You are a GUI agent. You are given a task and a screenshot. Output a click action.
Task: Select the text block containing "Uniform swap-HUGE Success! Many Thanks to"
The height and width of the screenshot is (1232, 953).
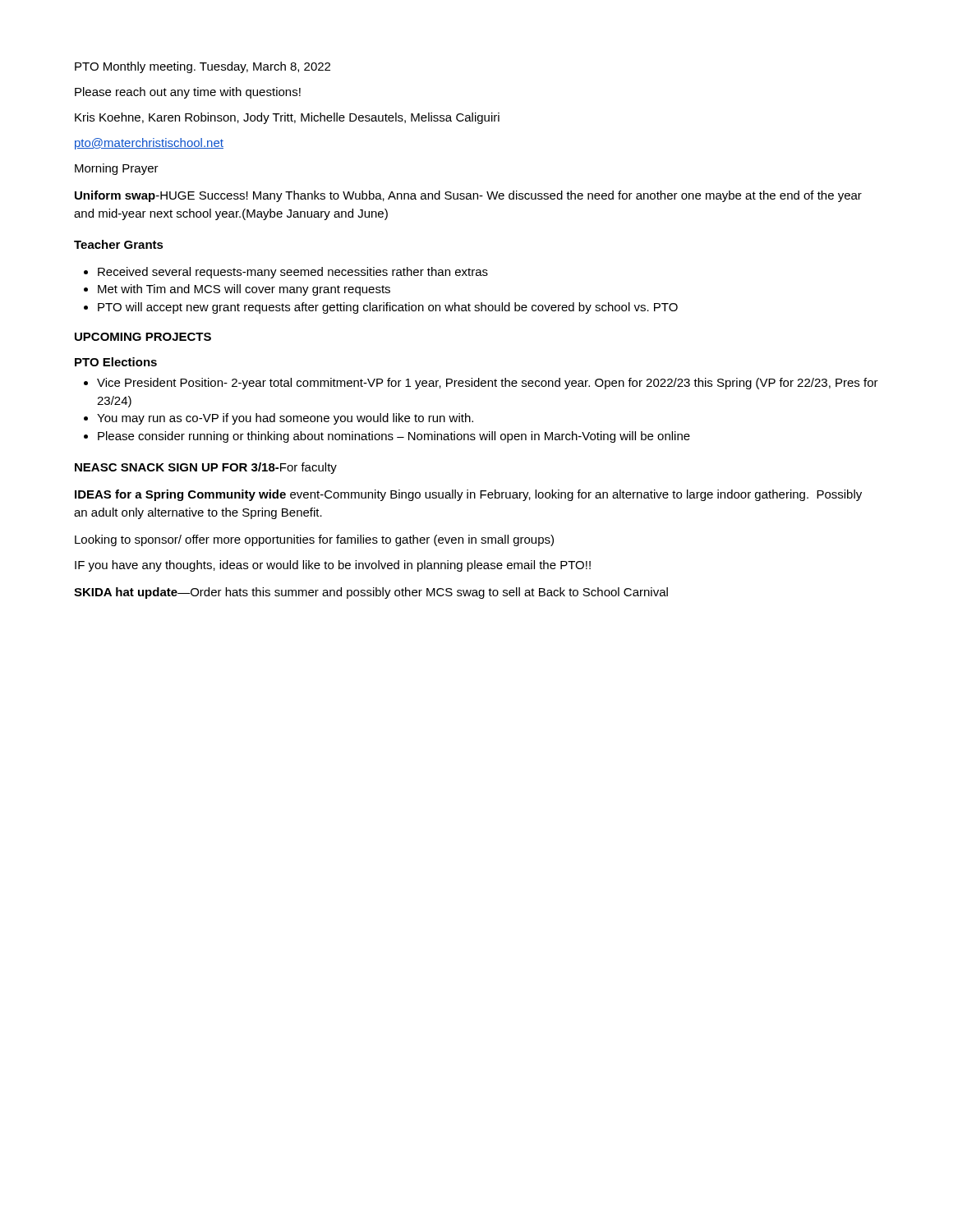click(x=468, y=204)
